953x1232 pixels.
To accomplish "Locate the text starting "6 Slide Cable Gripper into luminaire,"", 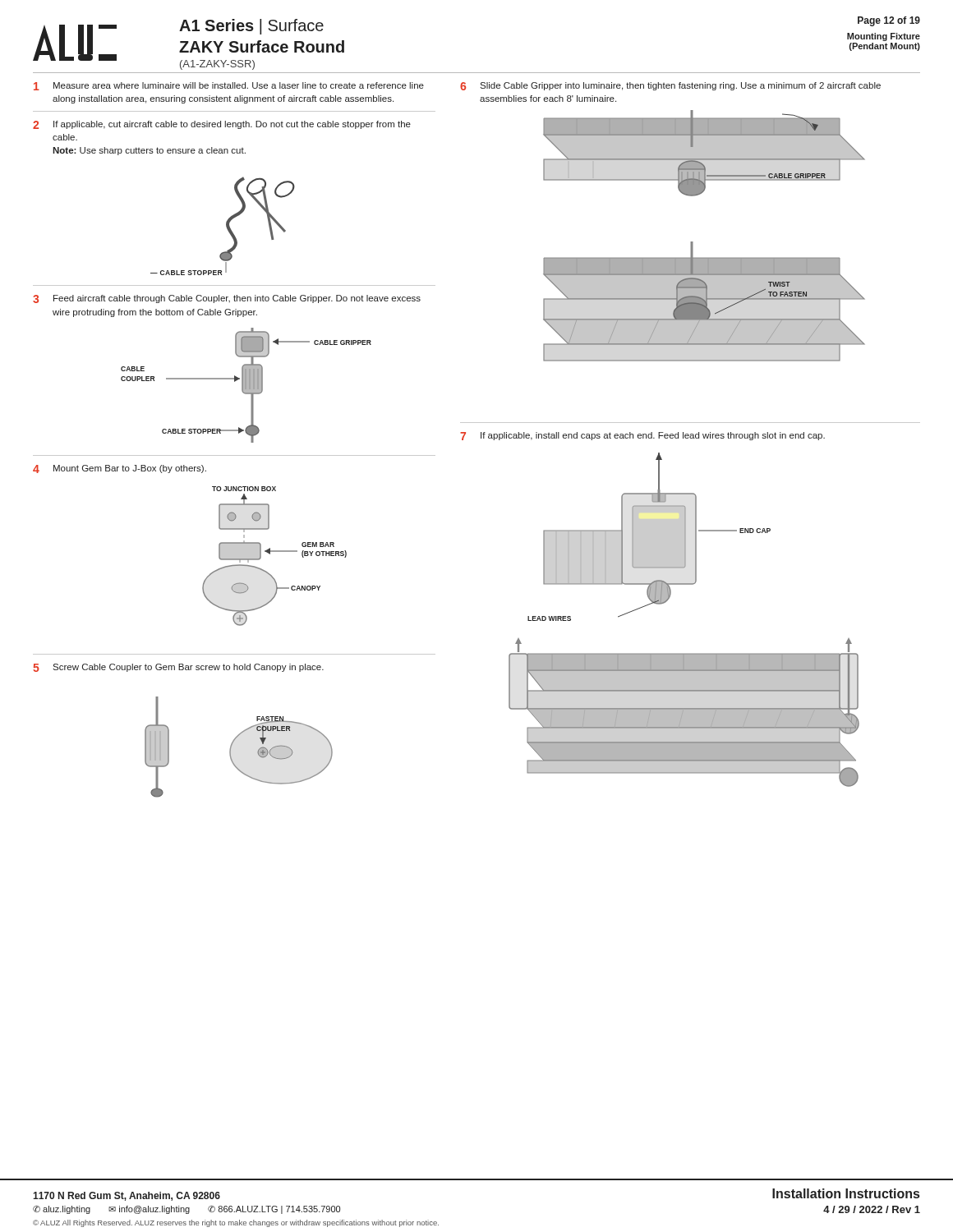I will pyautogui.click(x=690, y=92).
